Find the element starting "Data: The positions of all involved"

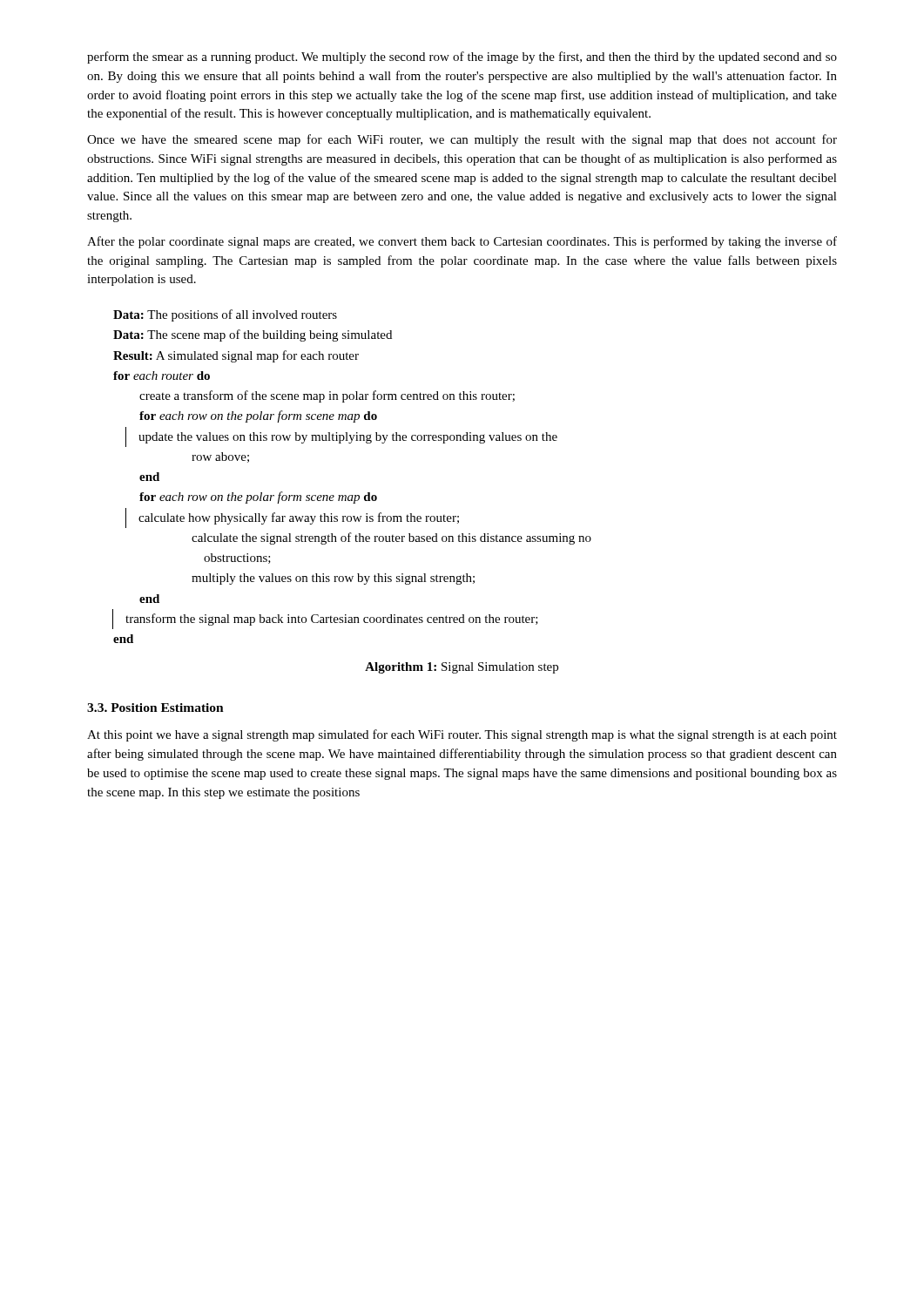(x=225, y=315)
